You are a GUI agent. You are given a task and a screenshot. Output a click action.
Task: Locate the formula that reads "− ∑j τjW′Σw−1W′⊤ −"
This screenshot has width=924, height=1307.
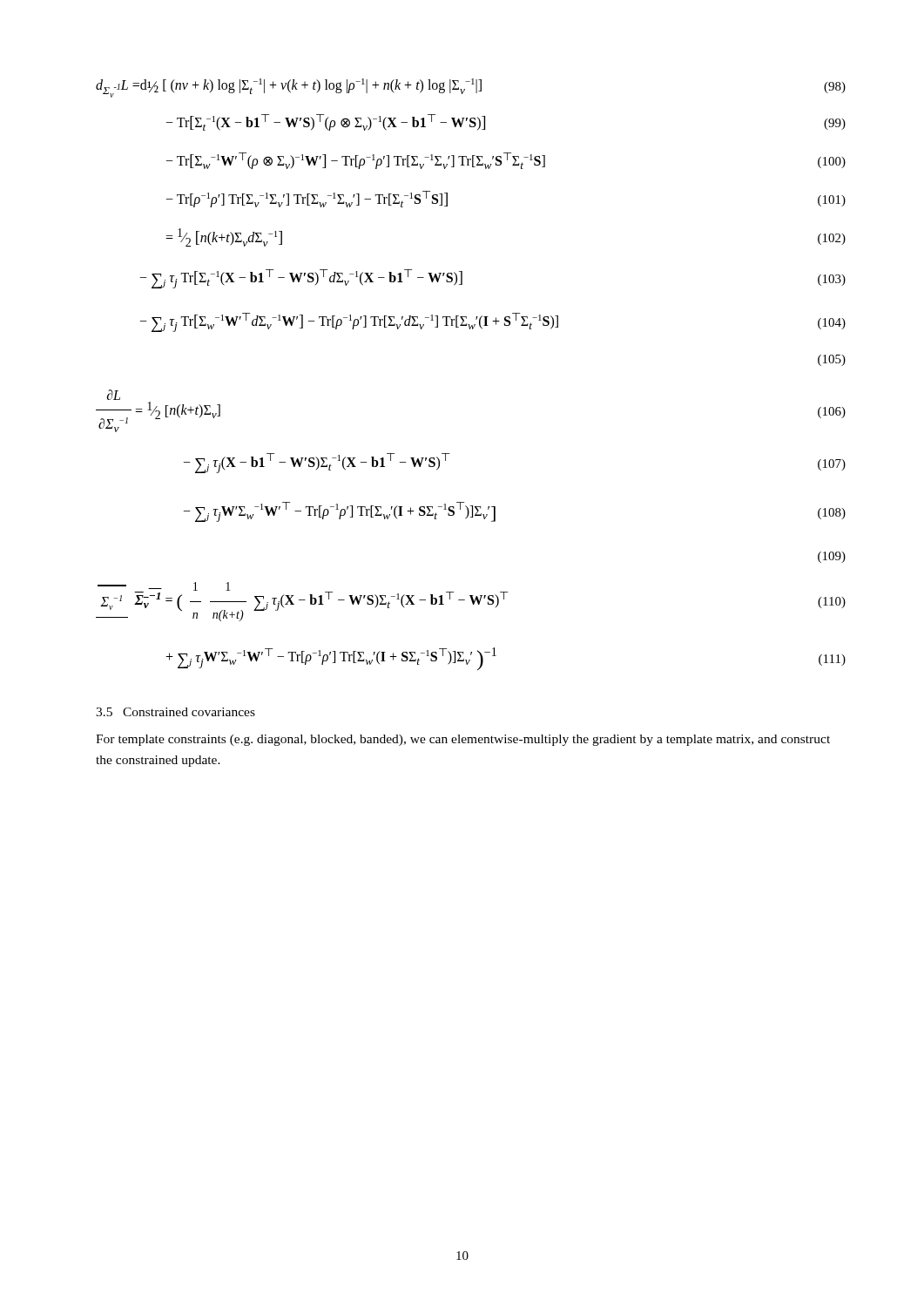[x=471, y=512]
